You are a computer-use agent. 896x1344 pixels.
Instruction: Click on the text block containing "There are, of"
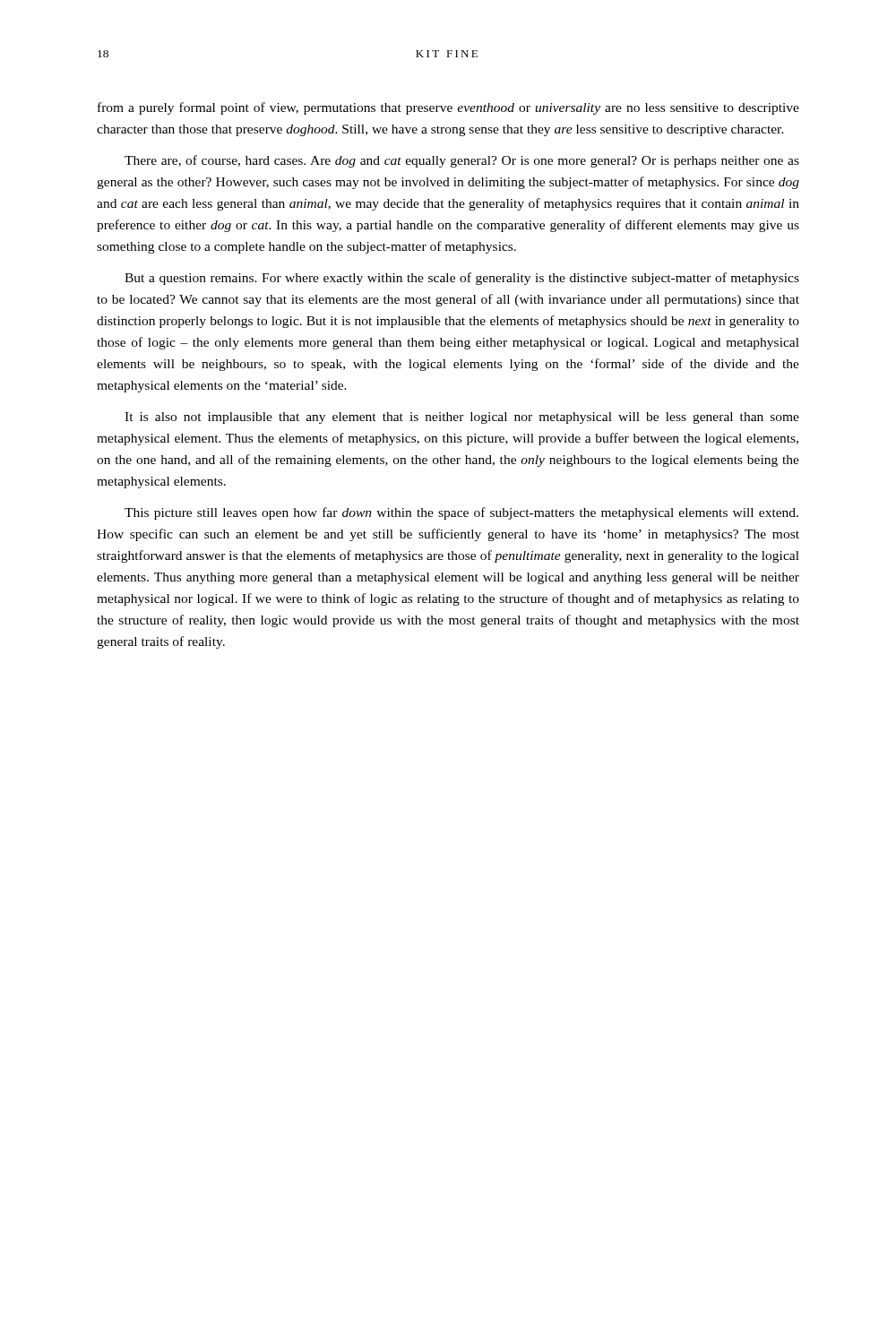click(448, 203)
